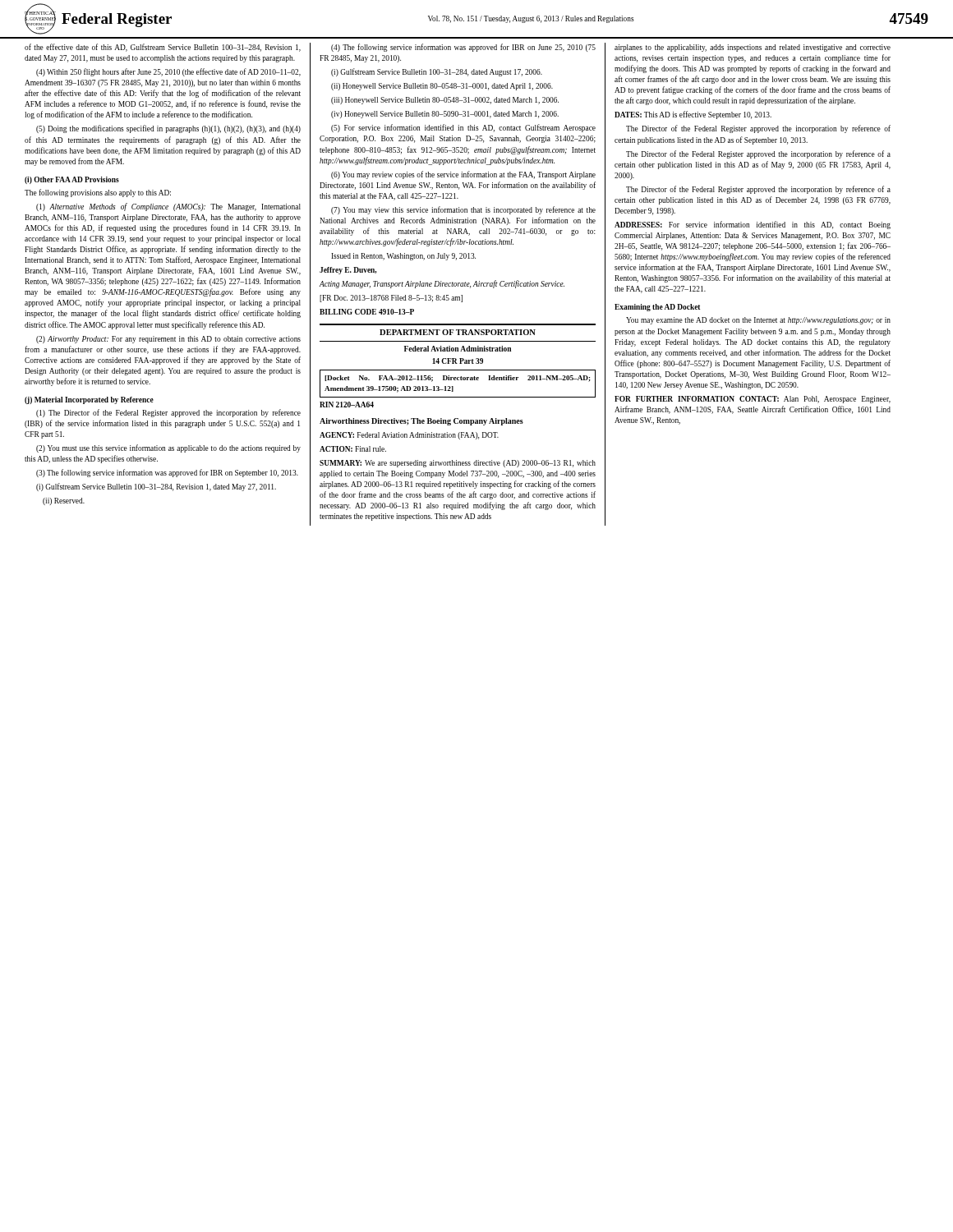Where does it say "DEPARTMENT OF TRANSPORTATION"?

tap(458, 333)
